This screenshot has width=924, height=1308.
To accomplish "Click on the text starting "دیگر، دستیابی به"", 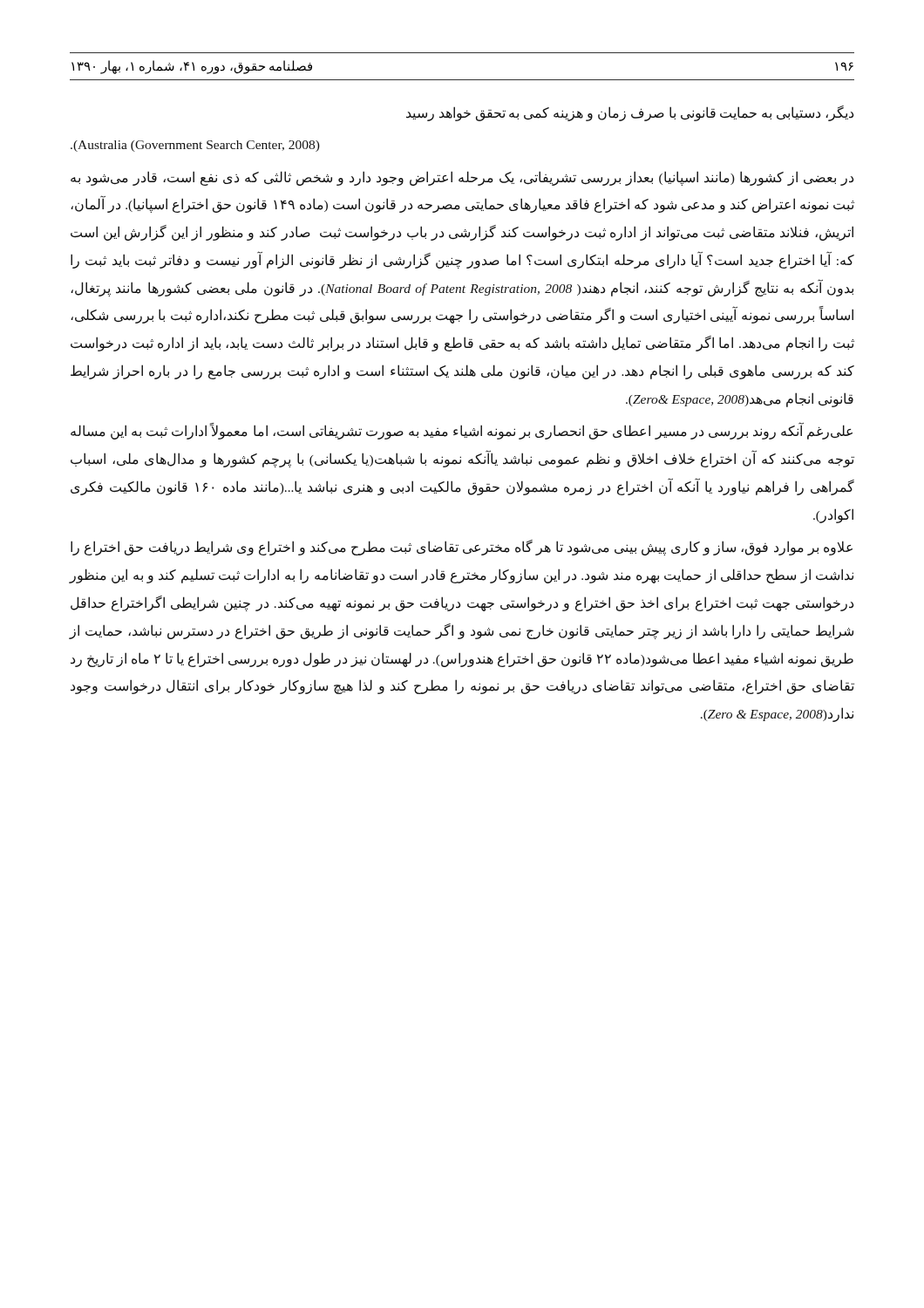I will [462, 129].
